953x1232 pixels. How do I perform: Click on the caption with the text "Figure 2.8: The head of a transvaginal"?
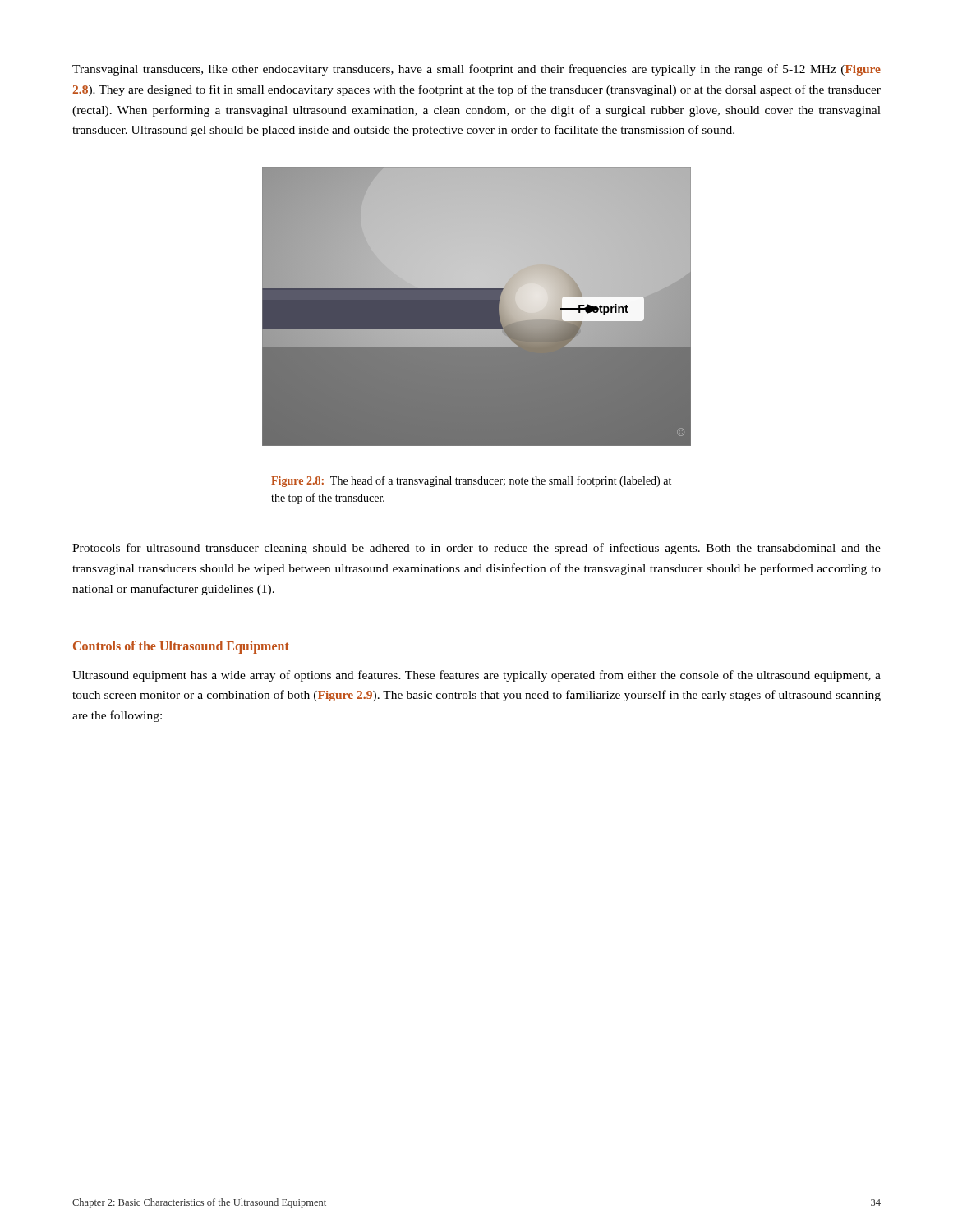pyautogui.click(x=476, y=490)
